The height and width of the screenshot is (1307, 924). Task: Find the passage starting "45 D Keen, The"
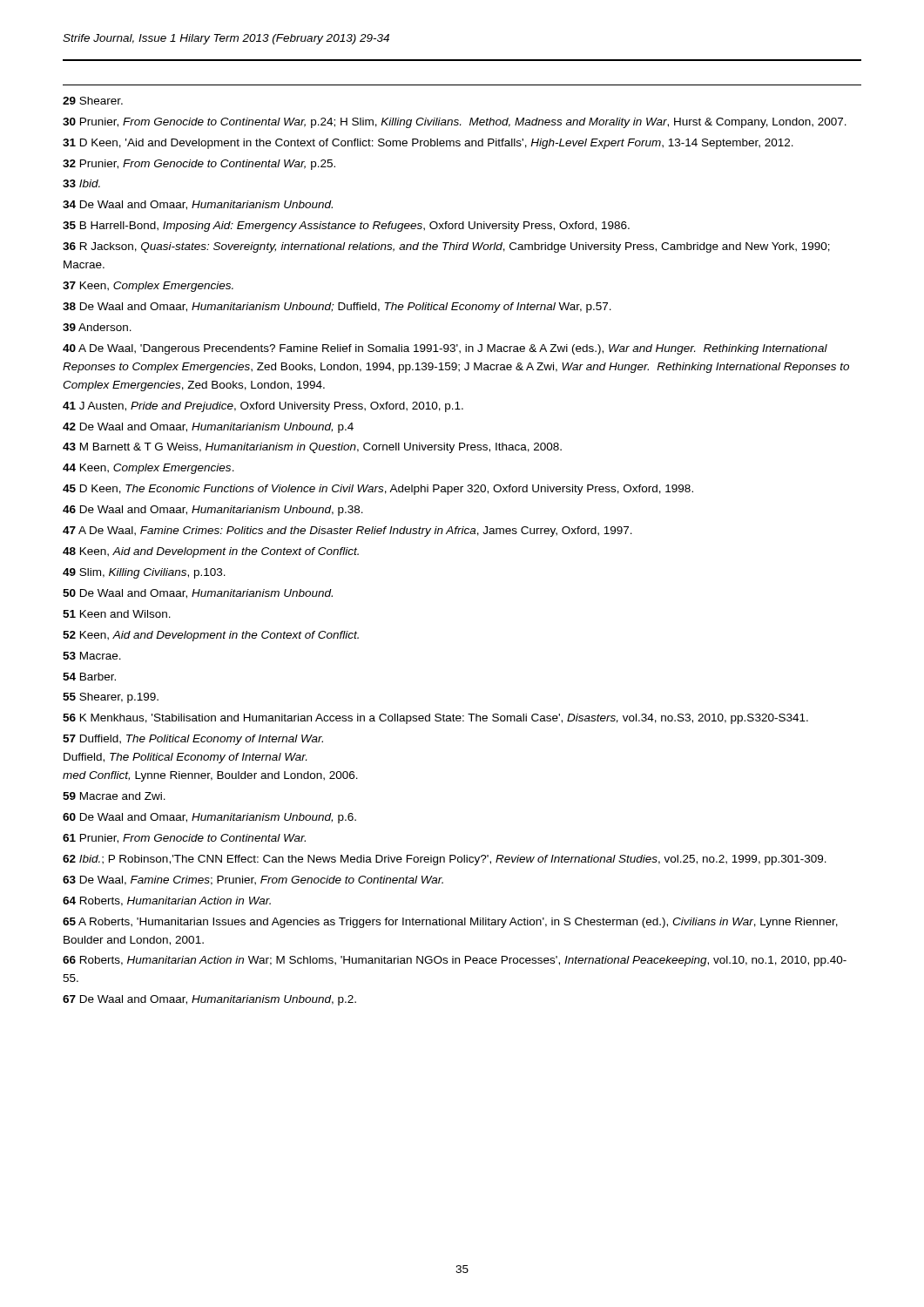(378, 489)
